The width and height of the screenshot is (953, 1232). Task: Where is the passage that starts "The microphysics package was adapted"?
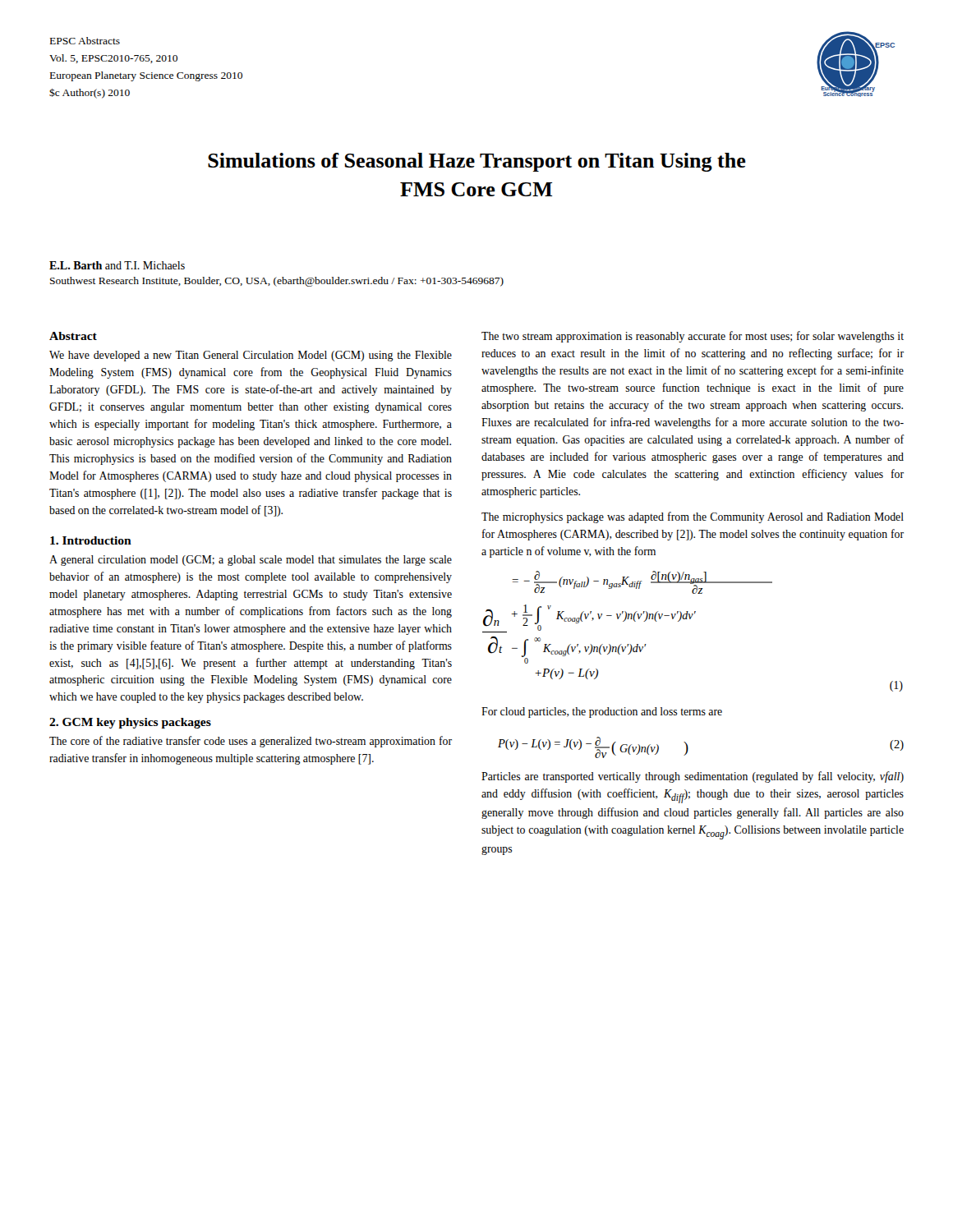coord(693,534)
